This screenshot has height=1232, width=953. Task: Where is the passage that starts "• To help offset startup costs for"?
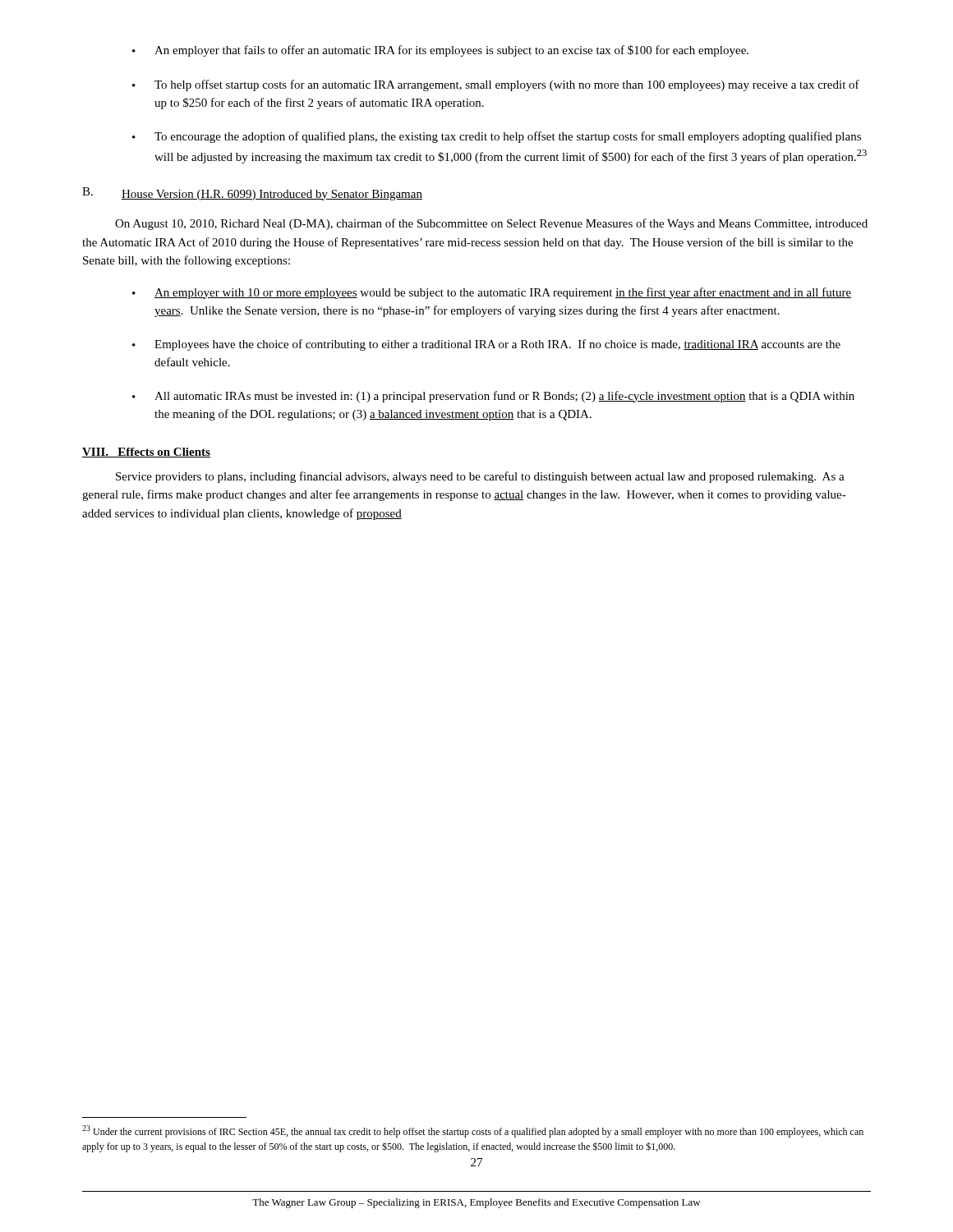click(x=501, y=94)
